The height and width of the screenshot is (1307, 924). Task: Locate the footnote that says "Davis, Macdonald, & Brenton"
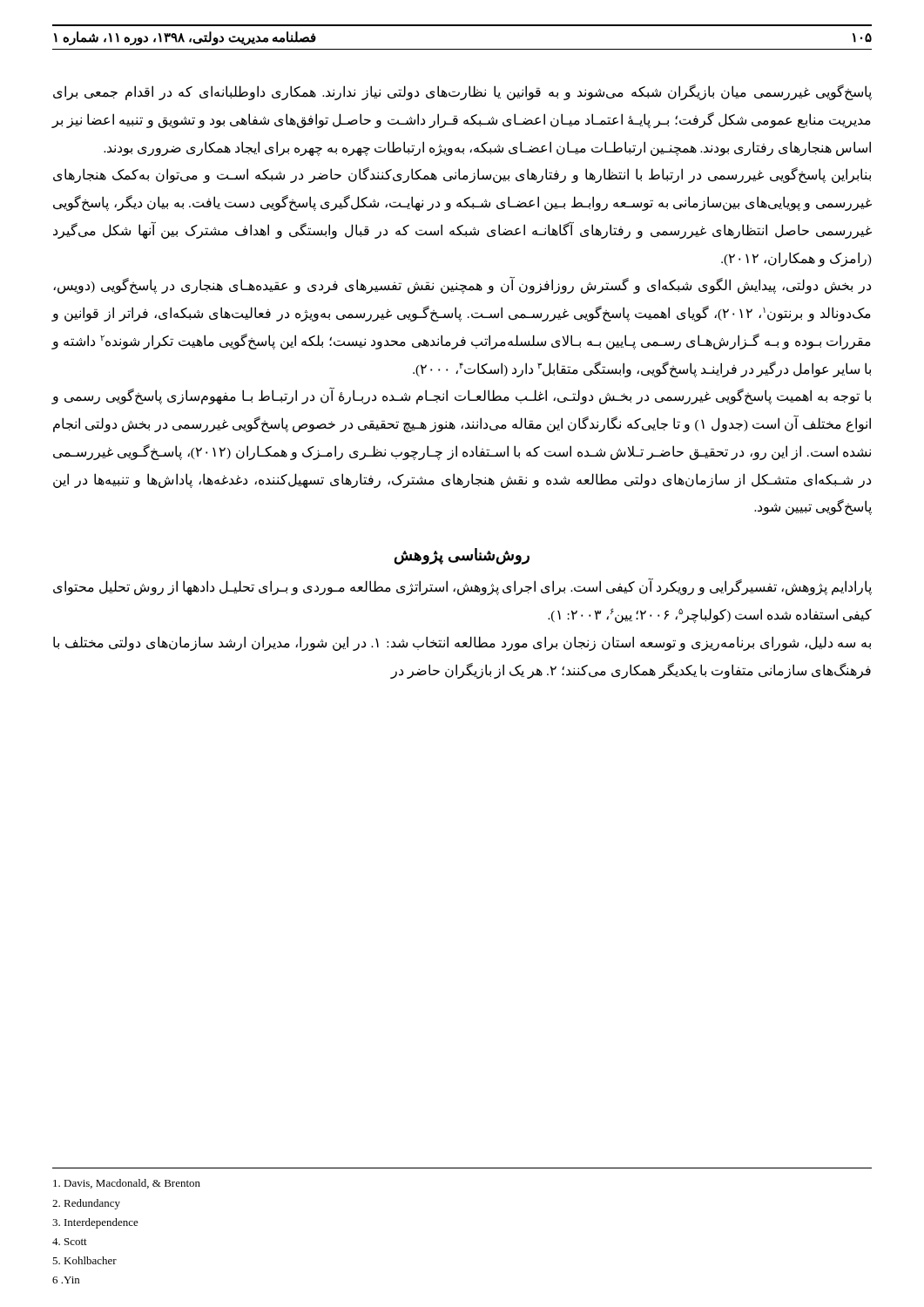tap(126, 1183)
